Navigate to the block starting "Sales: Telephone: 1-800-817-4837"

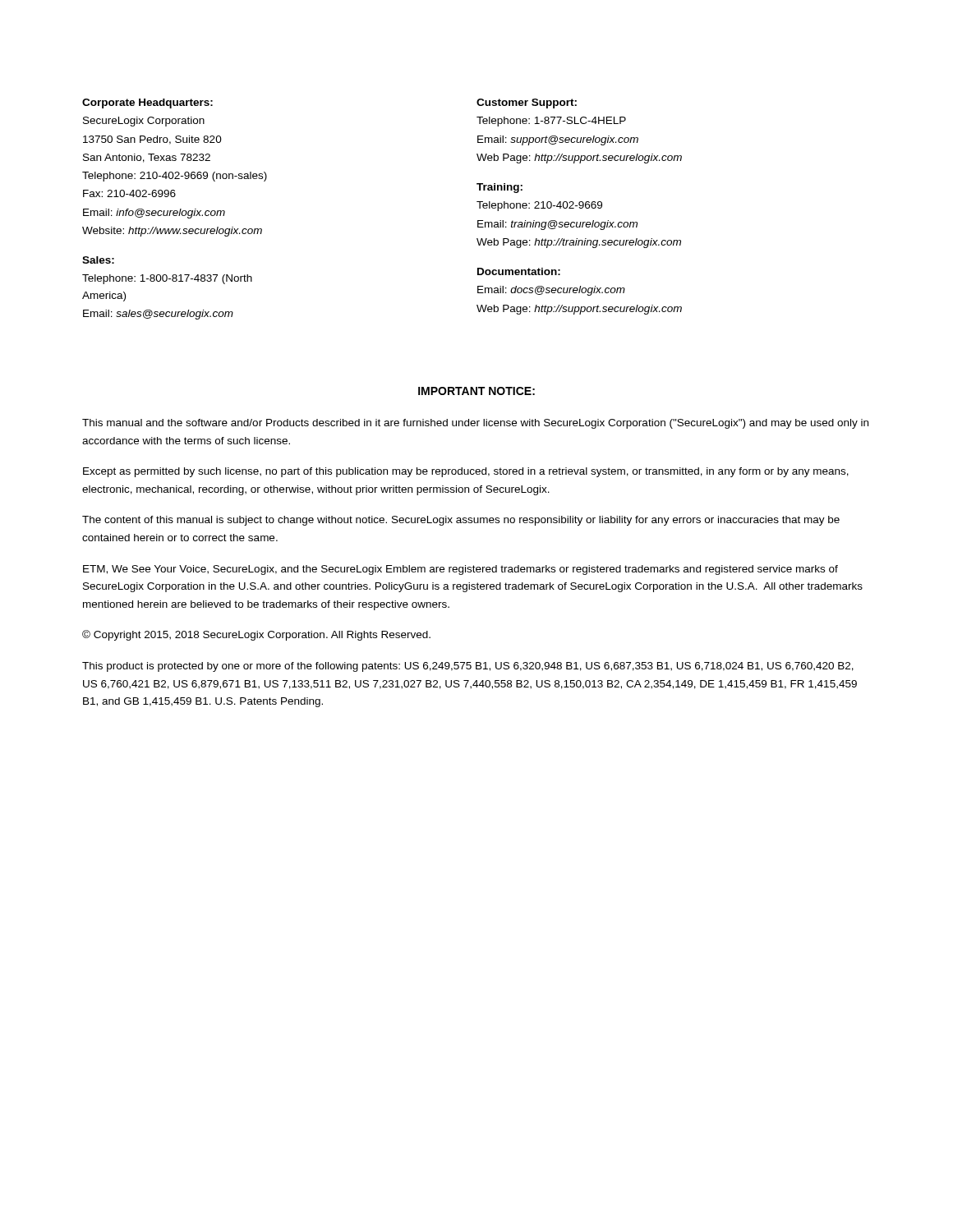pyautogui.click(x=98, y=260)
